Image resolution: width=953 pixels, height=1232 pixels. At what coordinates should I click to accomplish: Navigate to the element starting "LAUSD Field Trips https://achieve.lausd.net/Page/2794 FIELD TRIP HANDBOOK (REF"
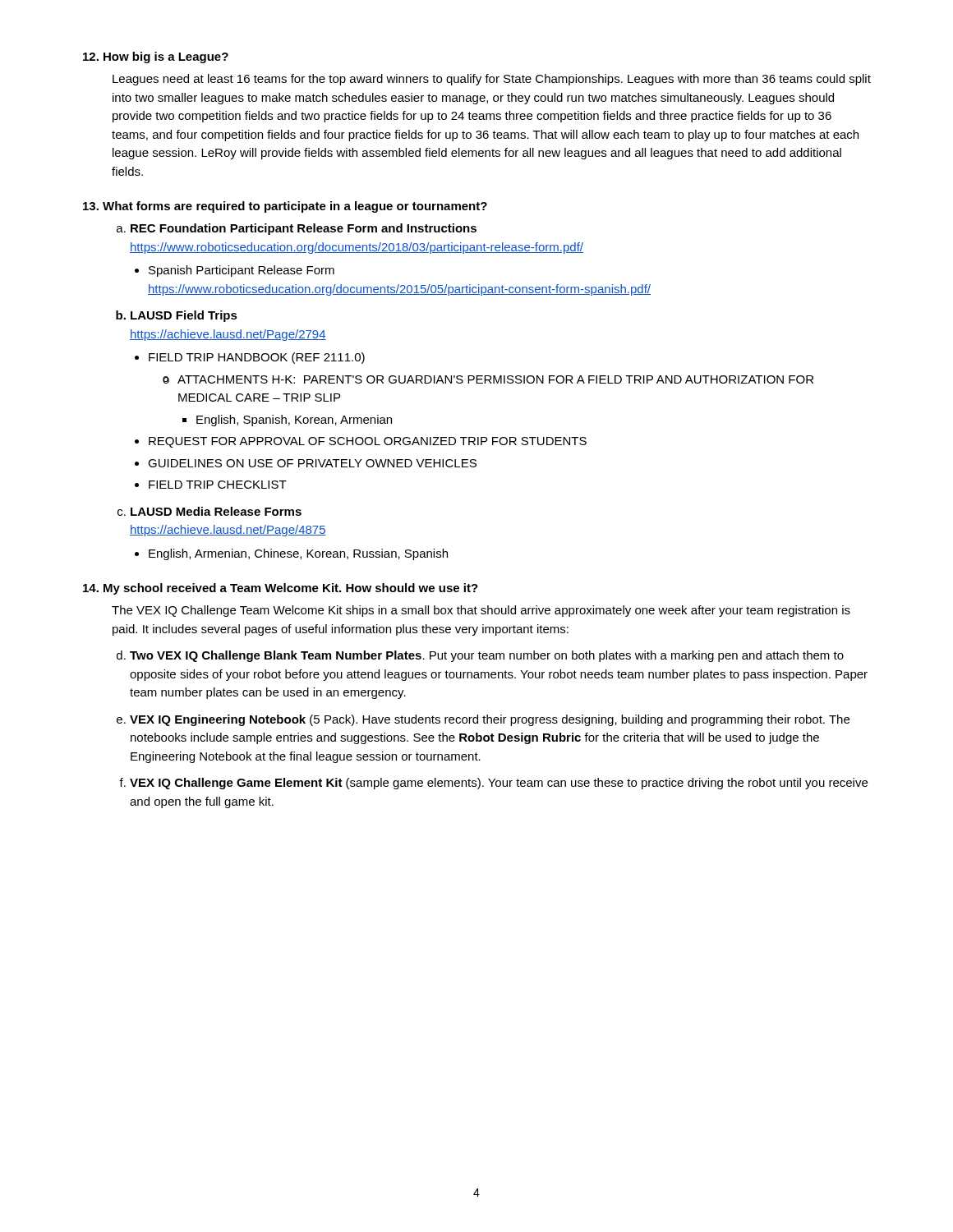click(184, 316)
